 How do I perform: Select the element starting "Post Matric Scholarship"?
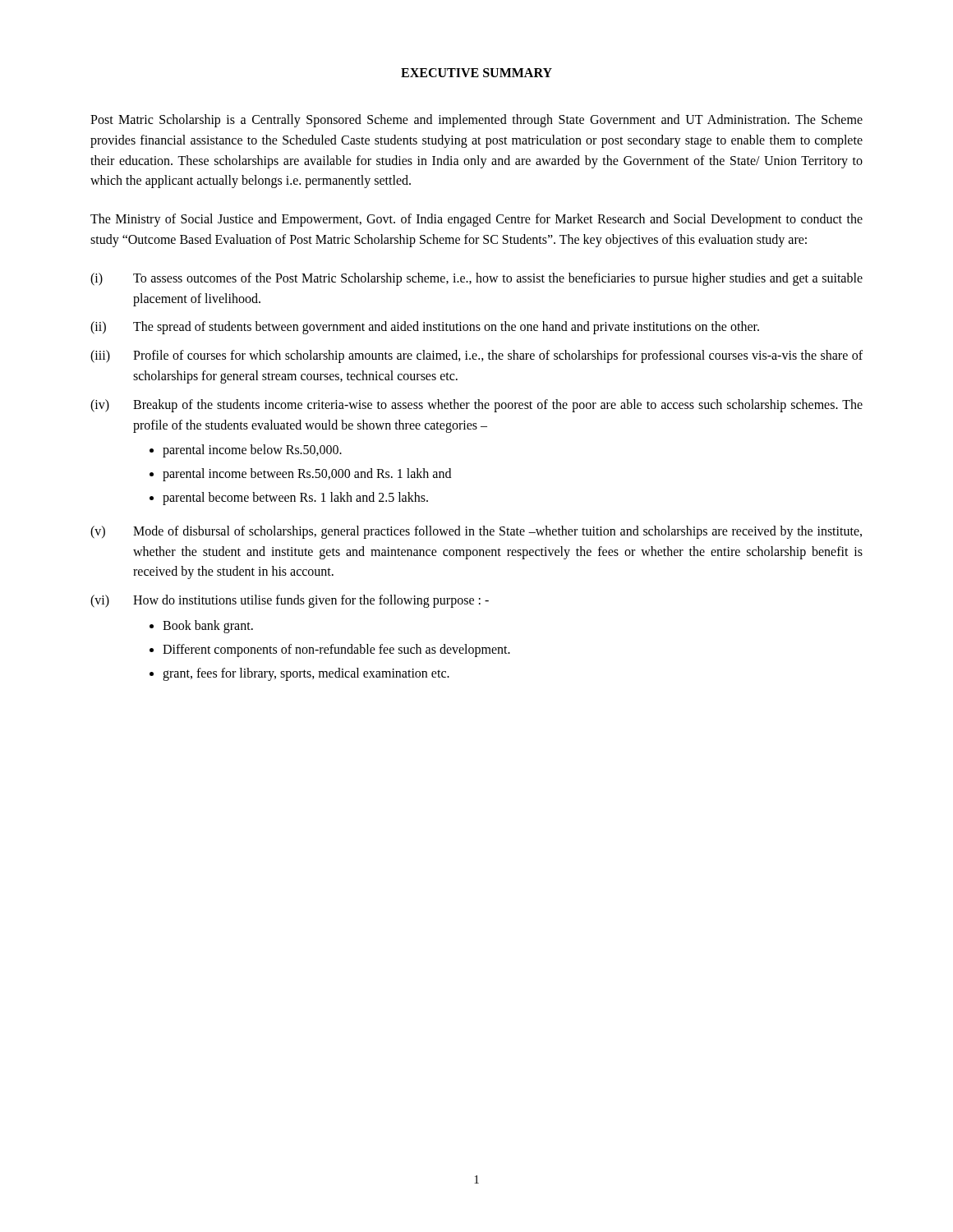pyautogui.click(x=476, y=150)
